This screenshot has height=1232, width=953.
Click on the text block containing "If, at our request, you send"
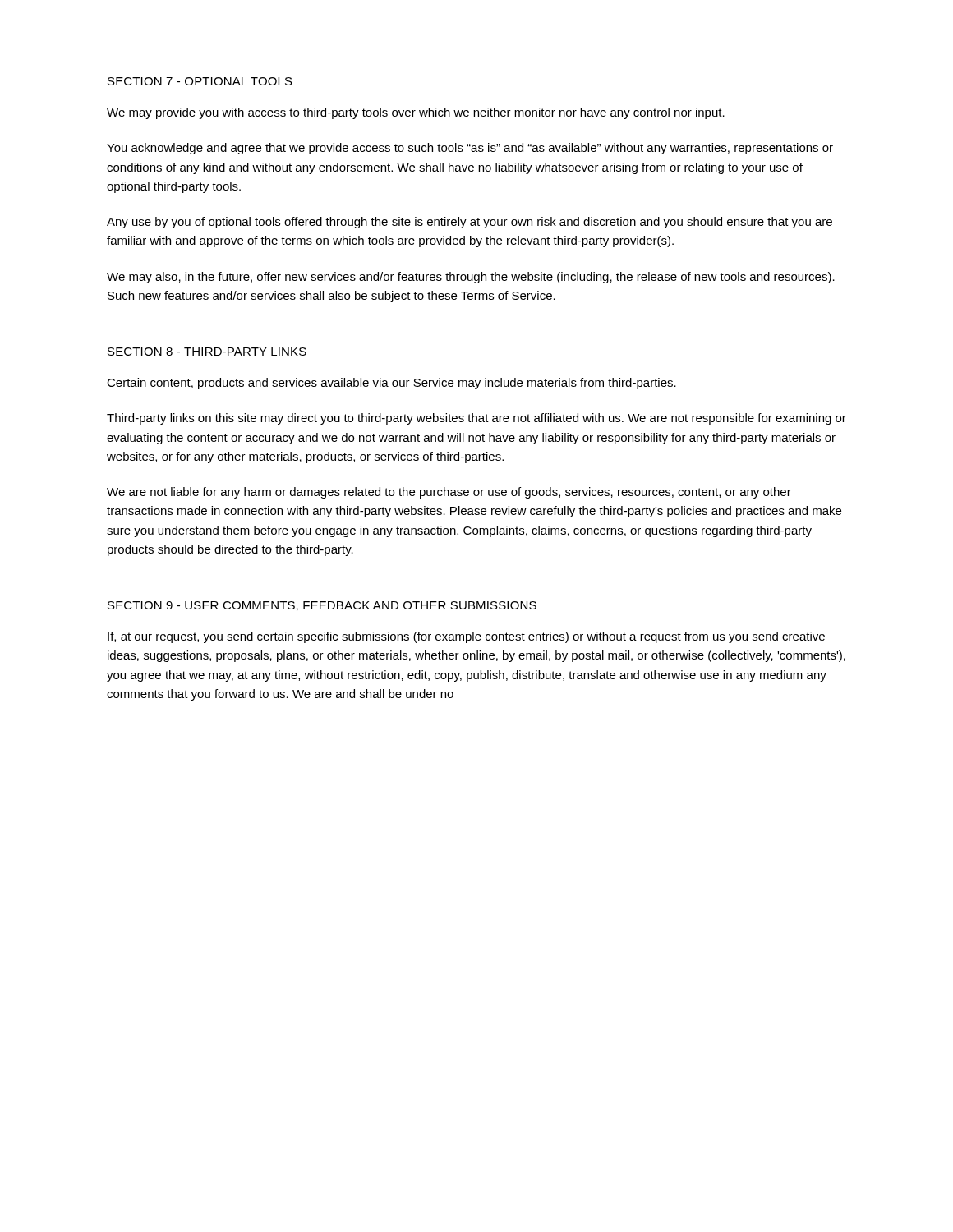(x=476, y=665)
